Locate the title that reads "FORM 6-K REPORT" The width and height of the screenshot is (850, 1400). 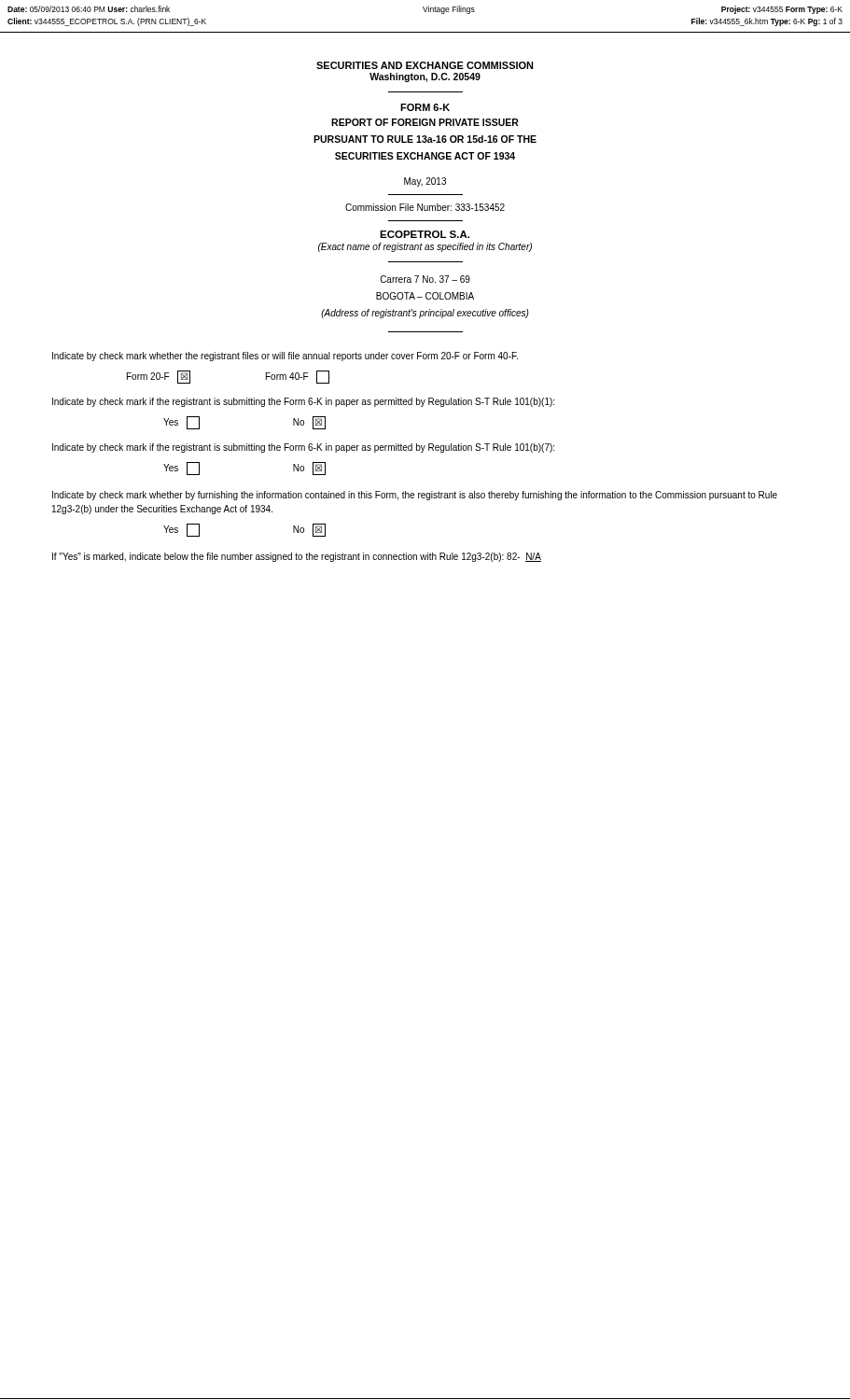425,133
